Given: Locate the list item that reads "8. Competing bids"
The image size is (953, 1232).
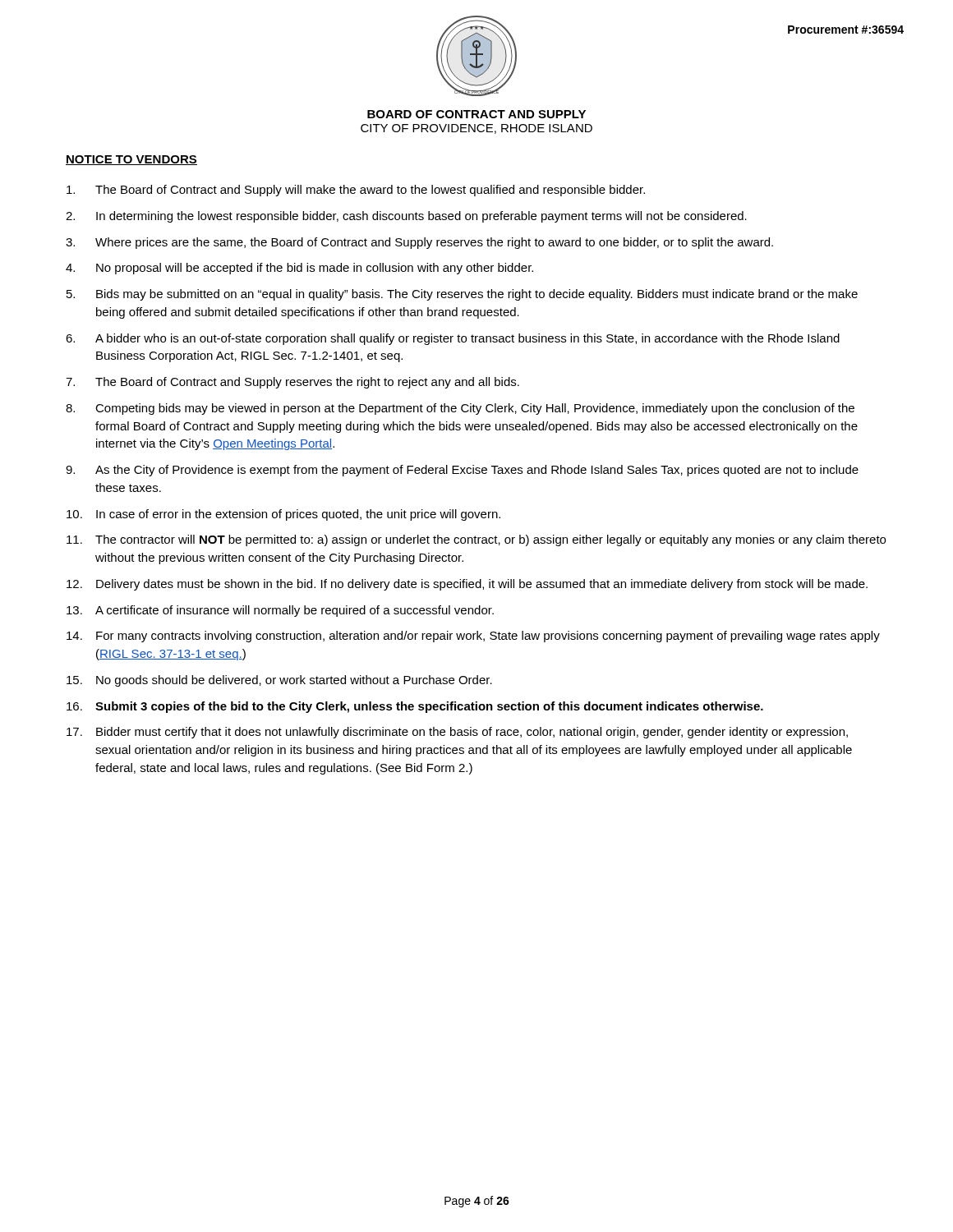Looking at the screenshot, I should pyautogui.click(x=476, y=426).
